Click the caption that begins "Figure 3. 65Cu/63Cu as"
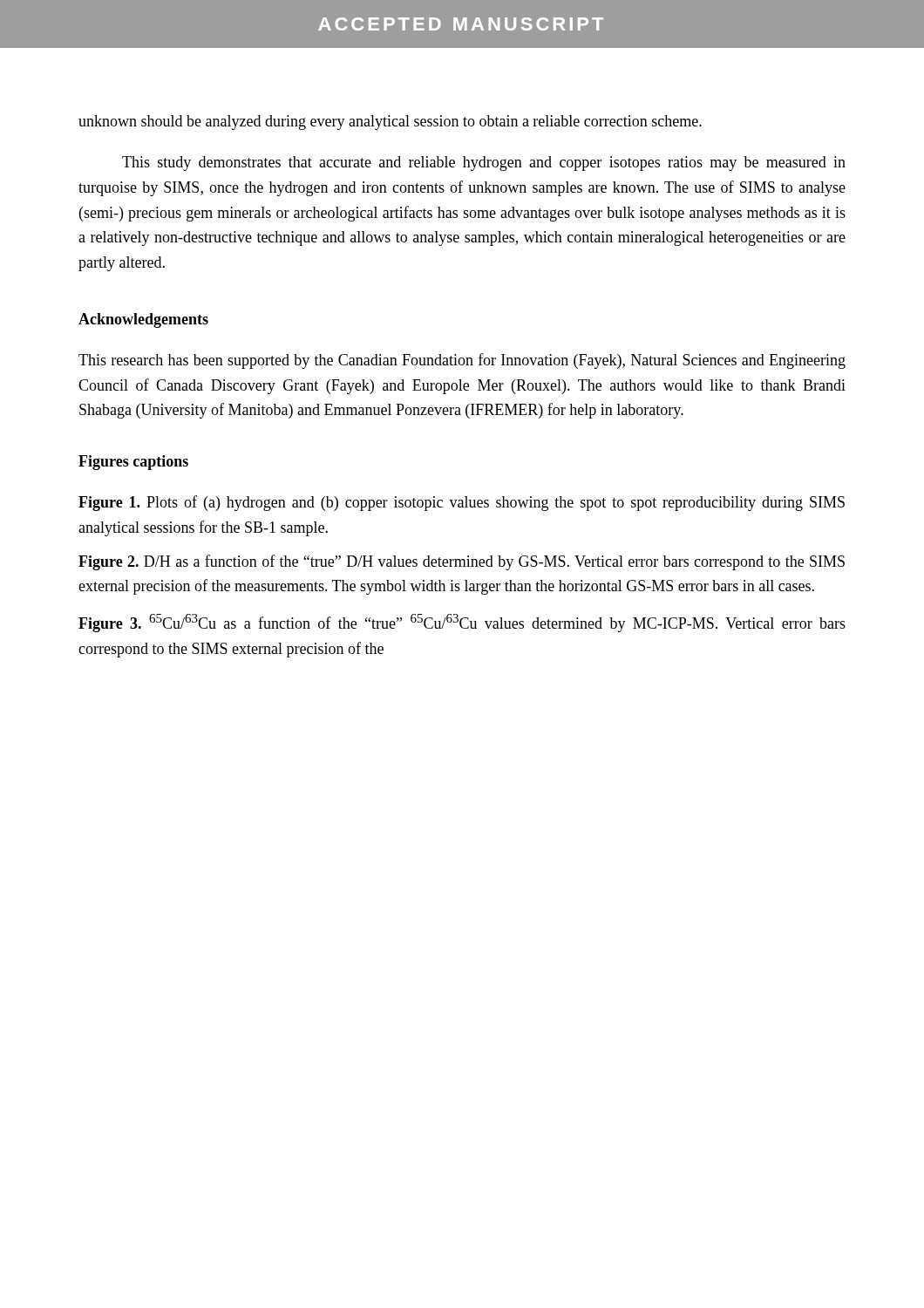 pyautogui.click(x=462, y=634)
